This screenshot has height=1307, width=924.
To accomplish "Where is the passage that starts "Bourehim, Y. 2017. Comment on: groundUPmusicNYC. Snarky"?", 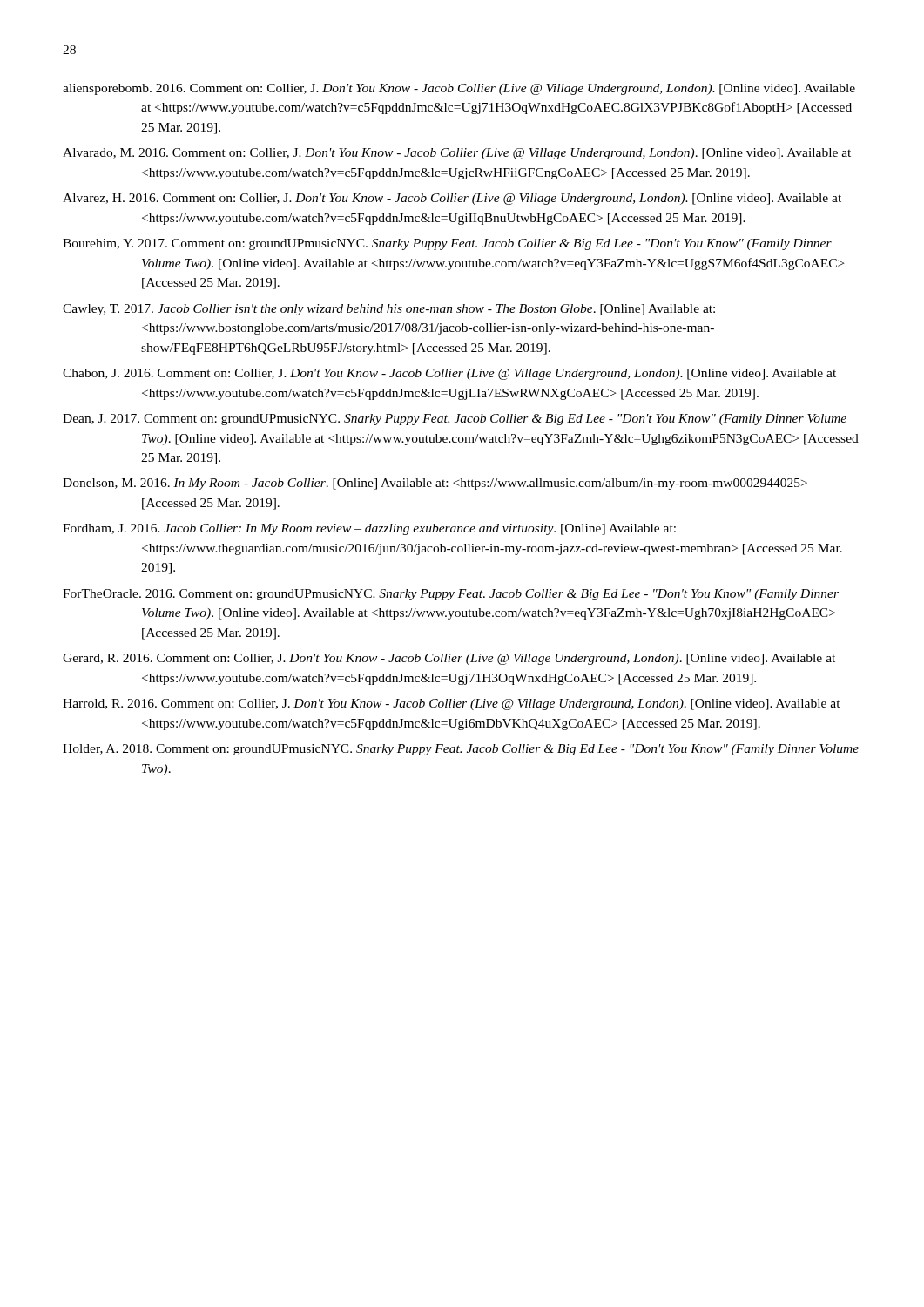I will coord(454,263).
